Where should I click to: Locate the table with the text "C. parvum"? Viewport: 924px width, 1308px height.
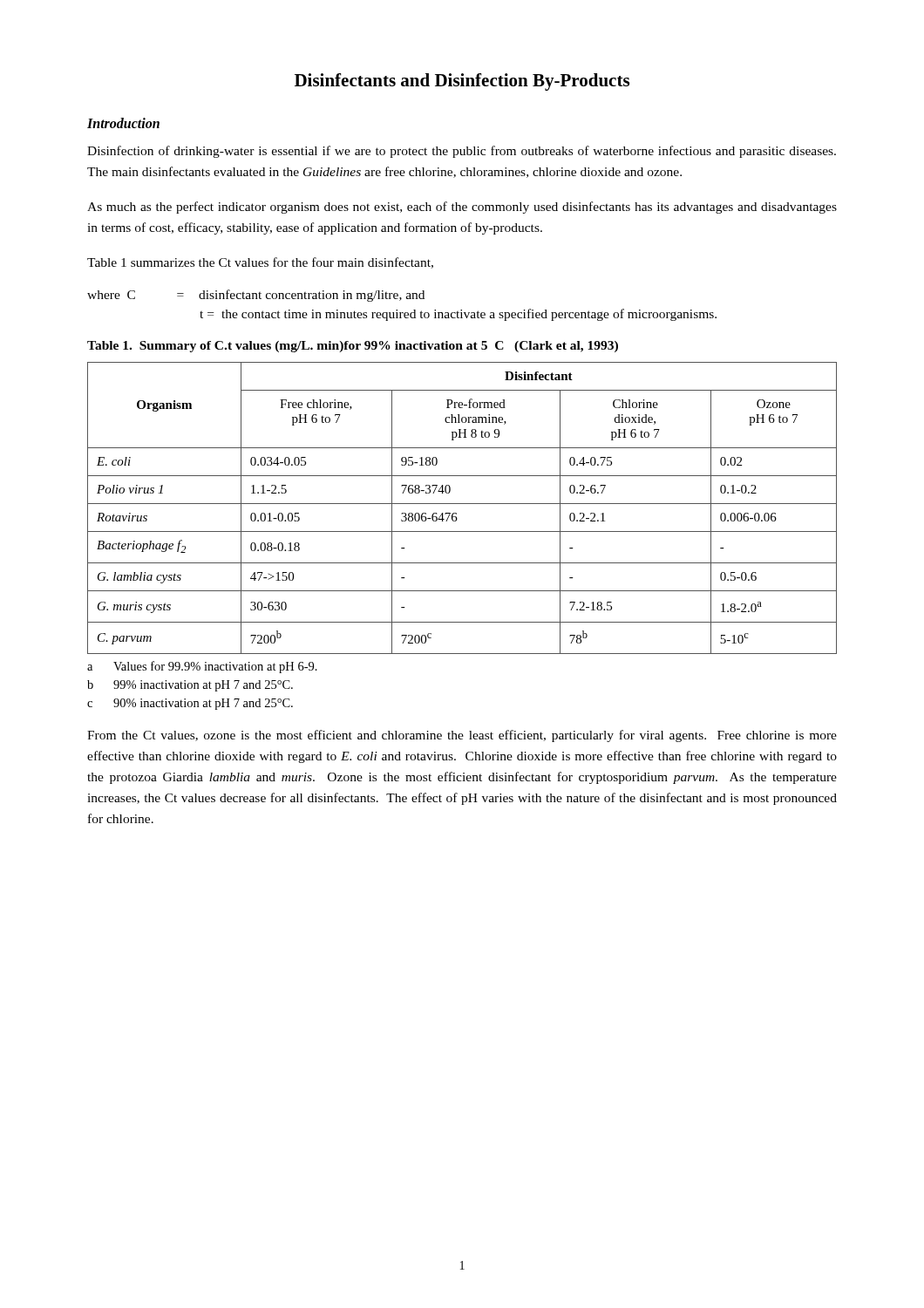[x=462, y=508]
